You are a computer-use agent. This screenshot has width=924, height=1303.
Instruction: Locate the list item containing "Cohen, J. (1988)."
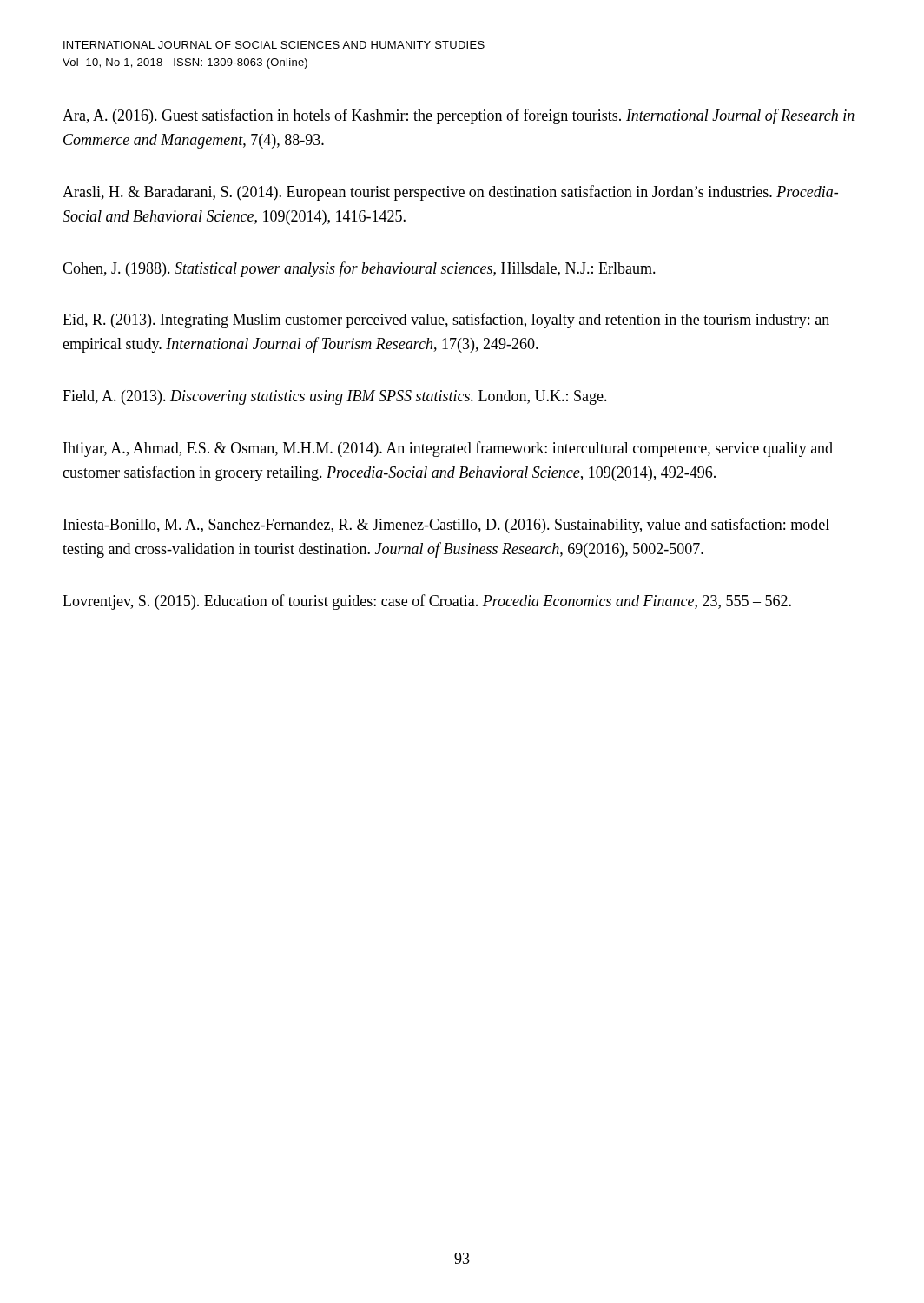point(359,268)
